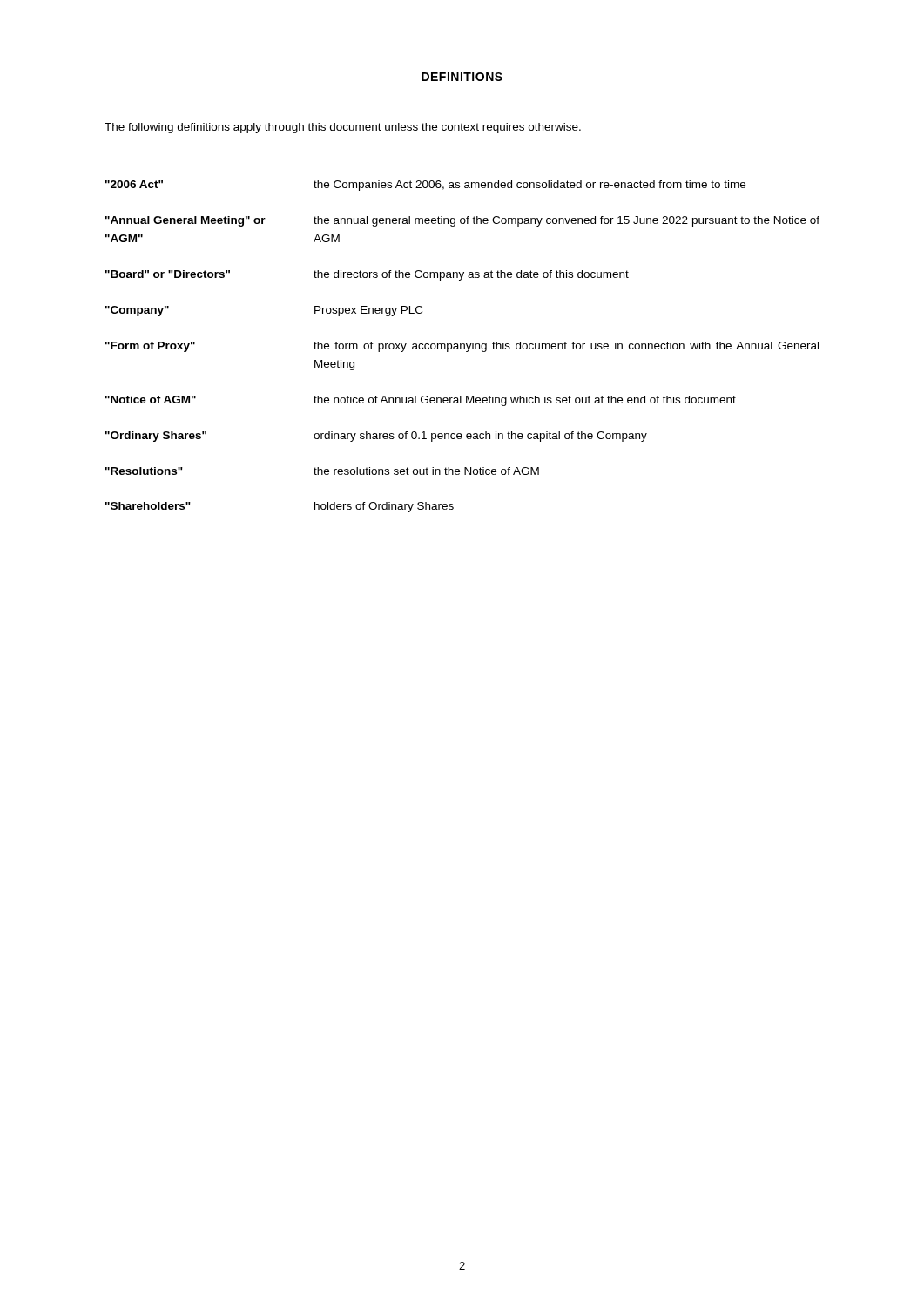
Task: Locate the table with the text ""Notice of AGM""
Action: pos(462,346)
